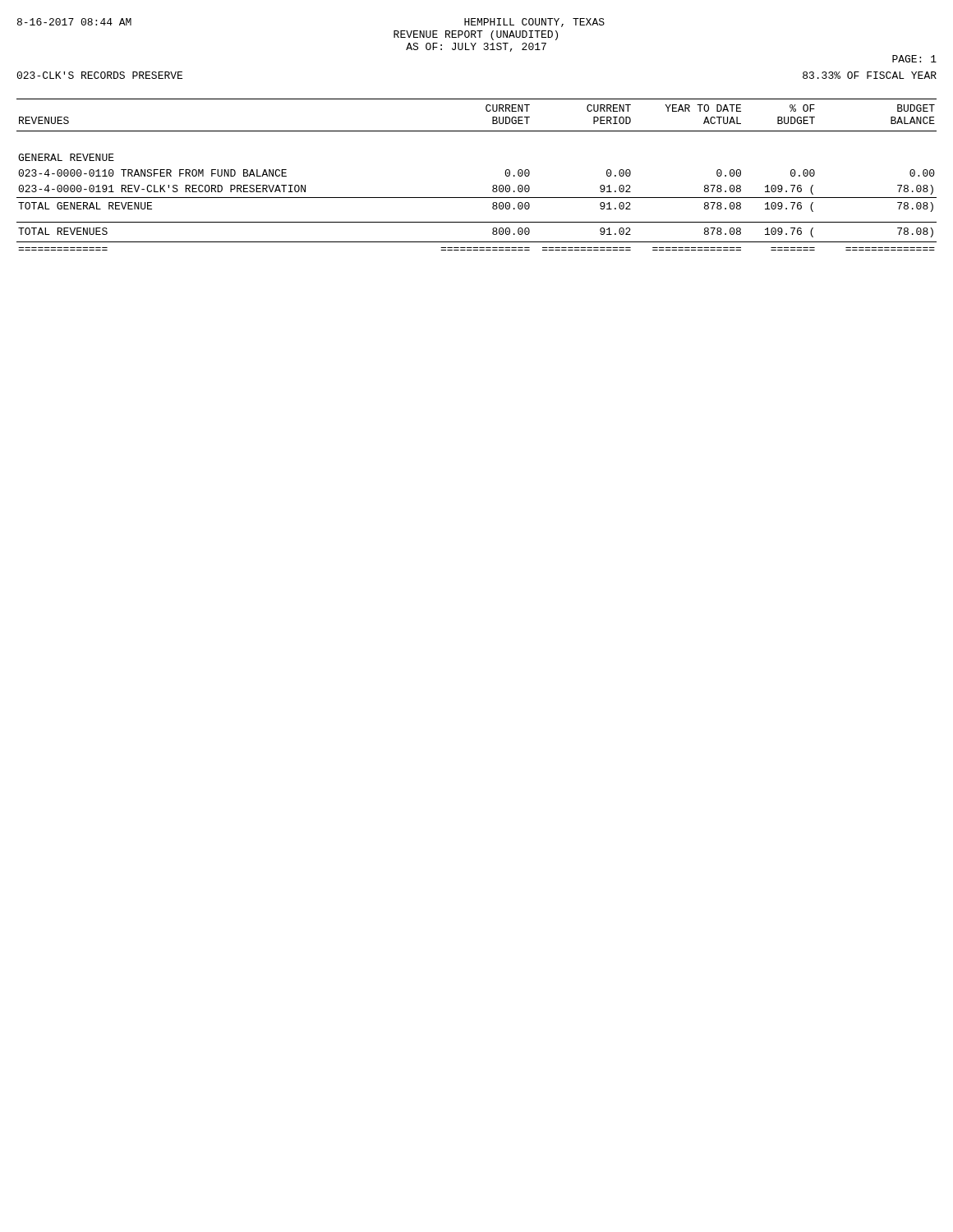
Task: Find a table
Action: 476,178
